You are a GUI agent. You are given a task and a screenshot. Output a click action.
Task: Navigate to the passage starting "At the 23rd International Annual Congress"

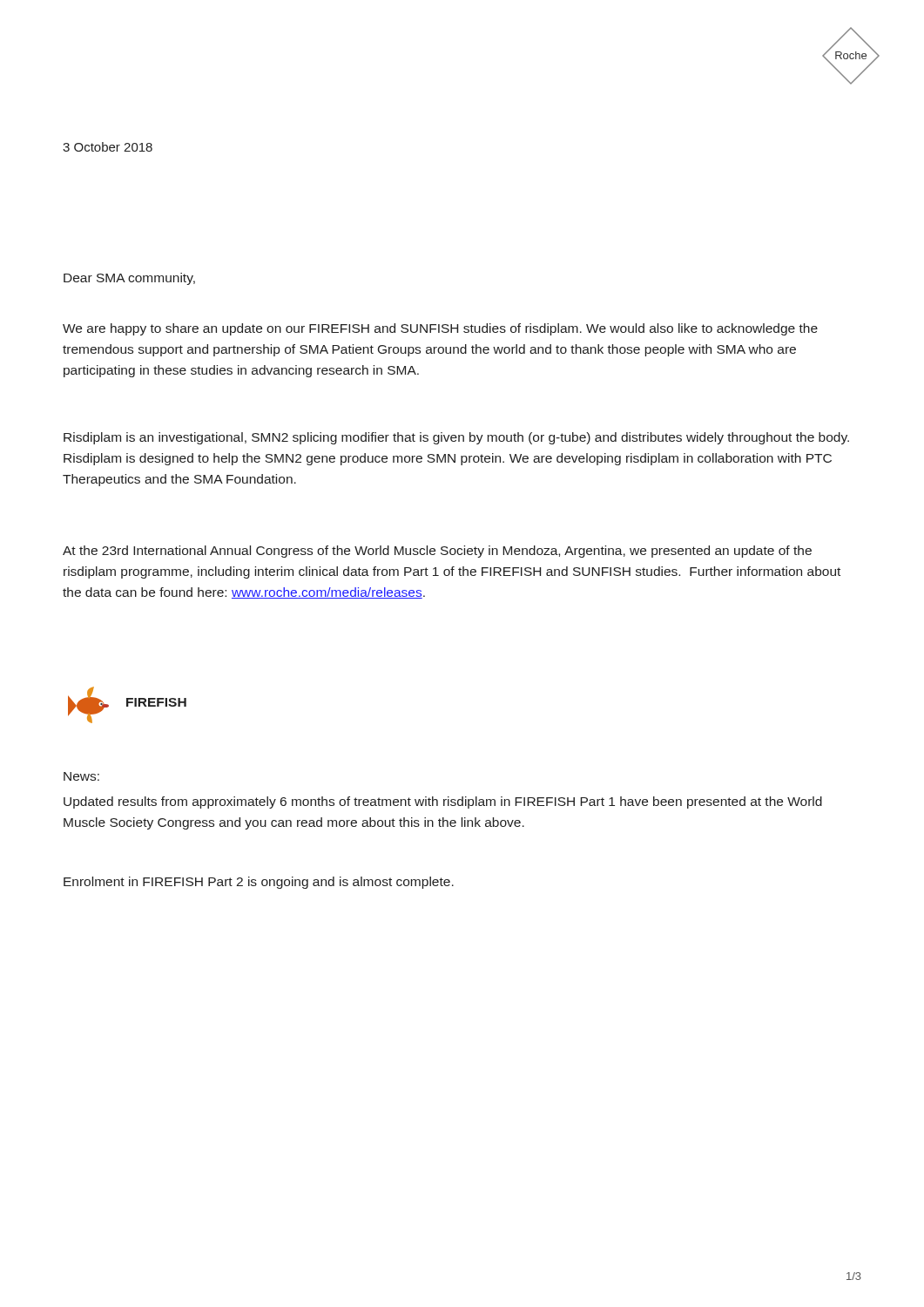(452, 571)
